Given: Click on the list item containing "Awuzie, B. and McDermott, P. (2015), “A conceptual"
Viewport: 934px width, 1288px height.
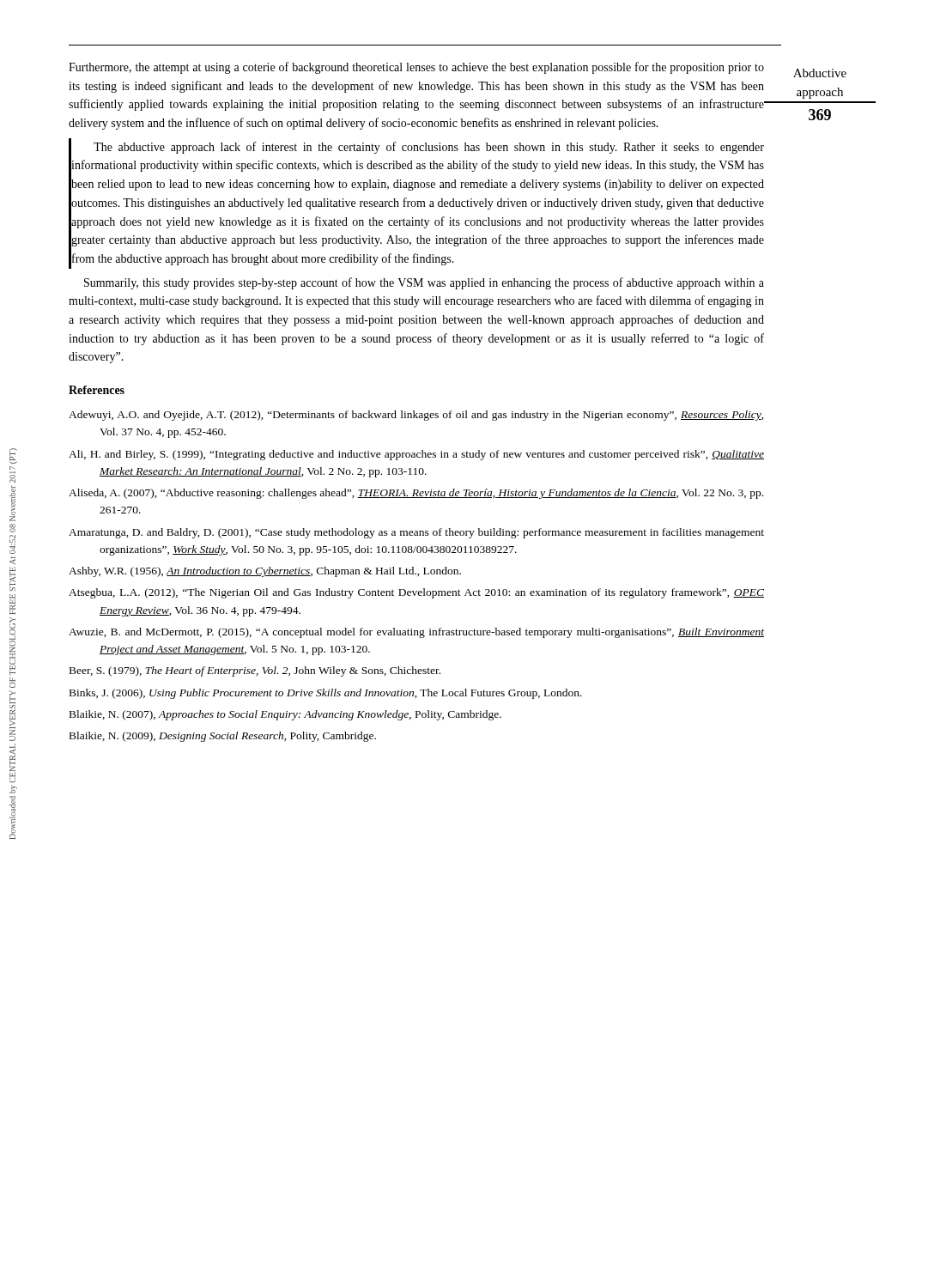Looking at the screenshot, I should coord(416,640).
